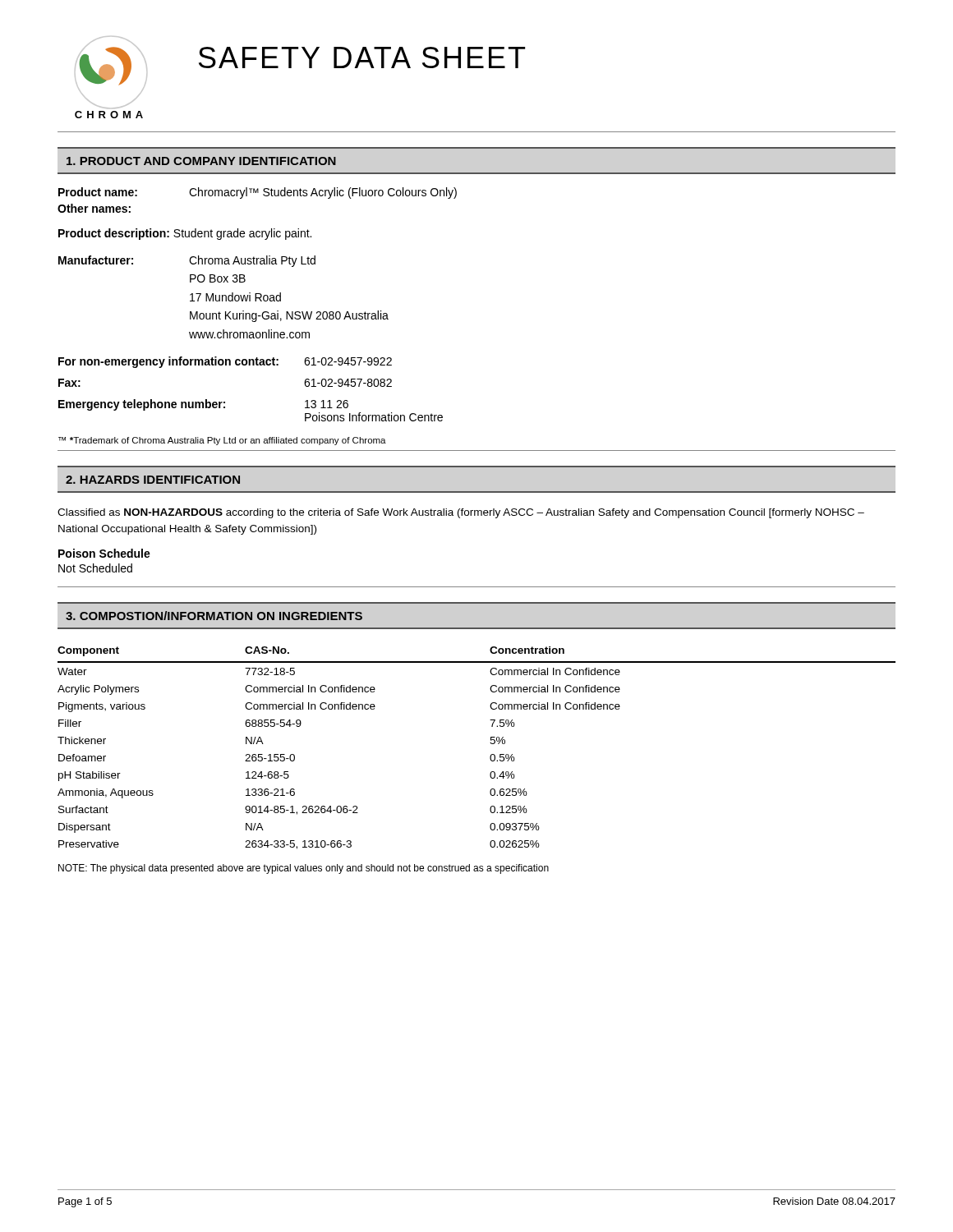953x1232 pixels.
Task: Click on the region starting "SAFETY DATA SHEET"
Action: click(362, 58)
